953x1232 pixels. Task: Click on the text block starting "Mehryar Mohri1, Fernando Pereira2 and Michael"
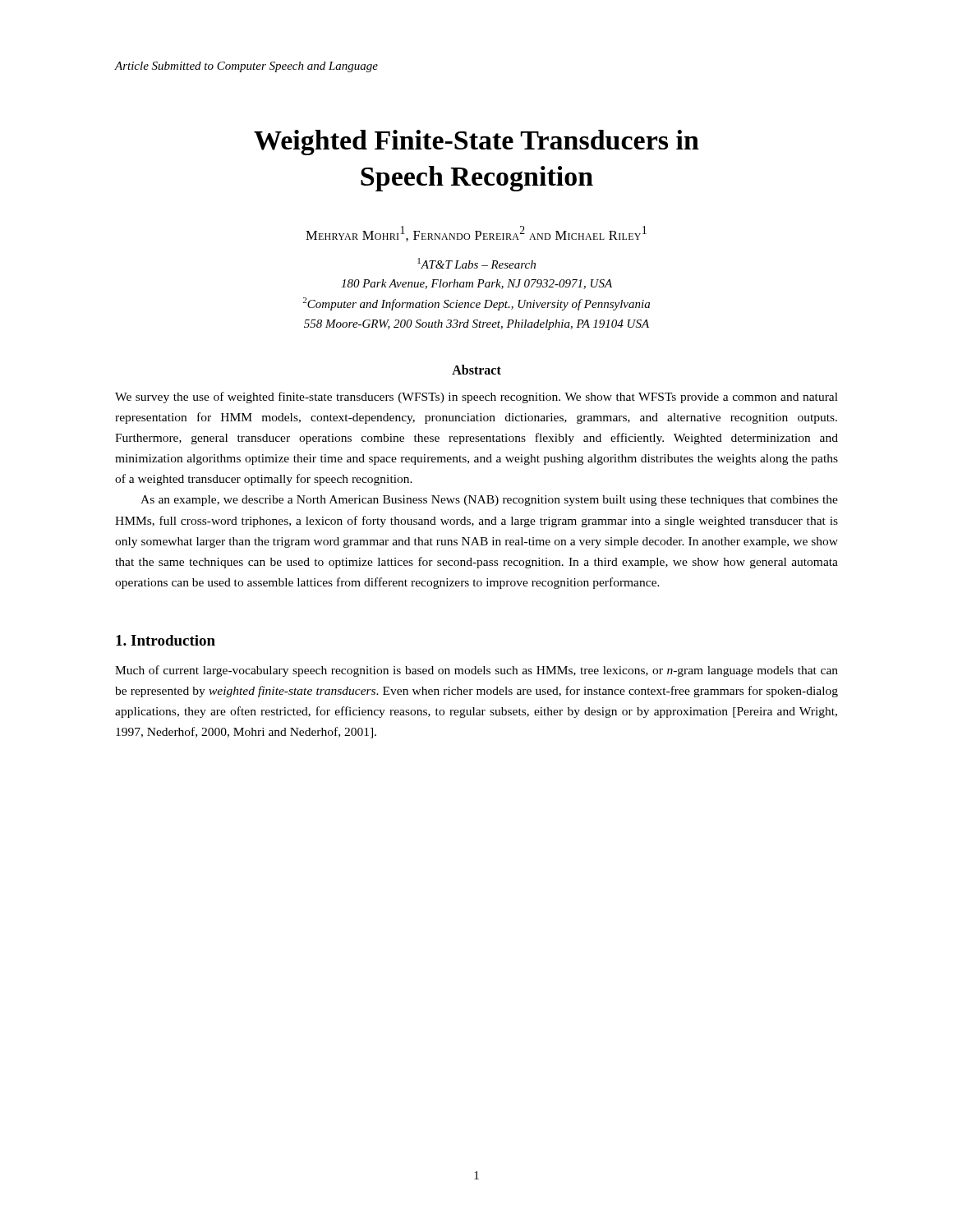[476, 234]
